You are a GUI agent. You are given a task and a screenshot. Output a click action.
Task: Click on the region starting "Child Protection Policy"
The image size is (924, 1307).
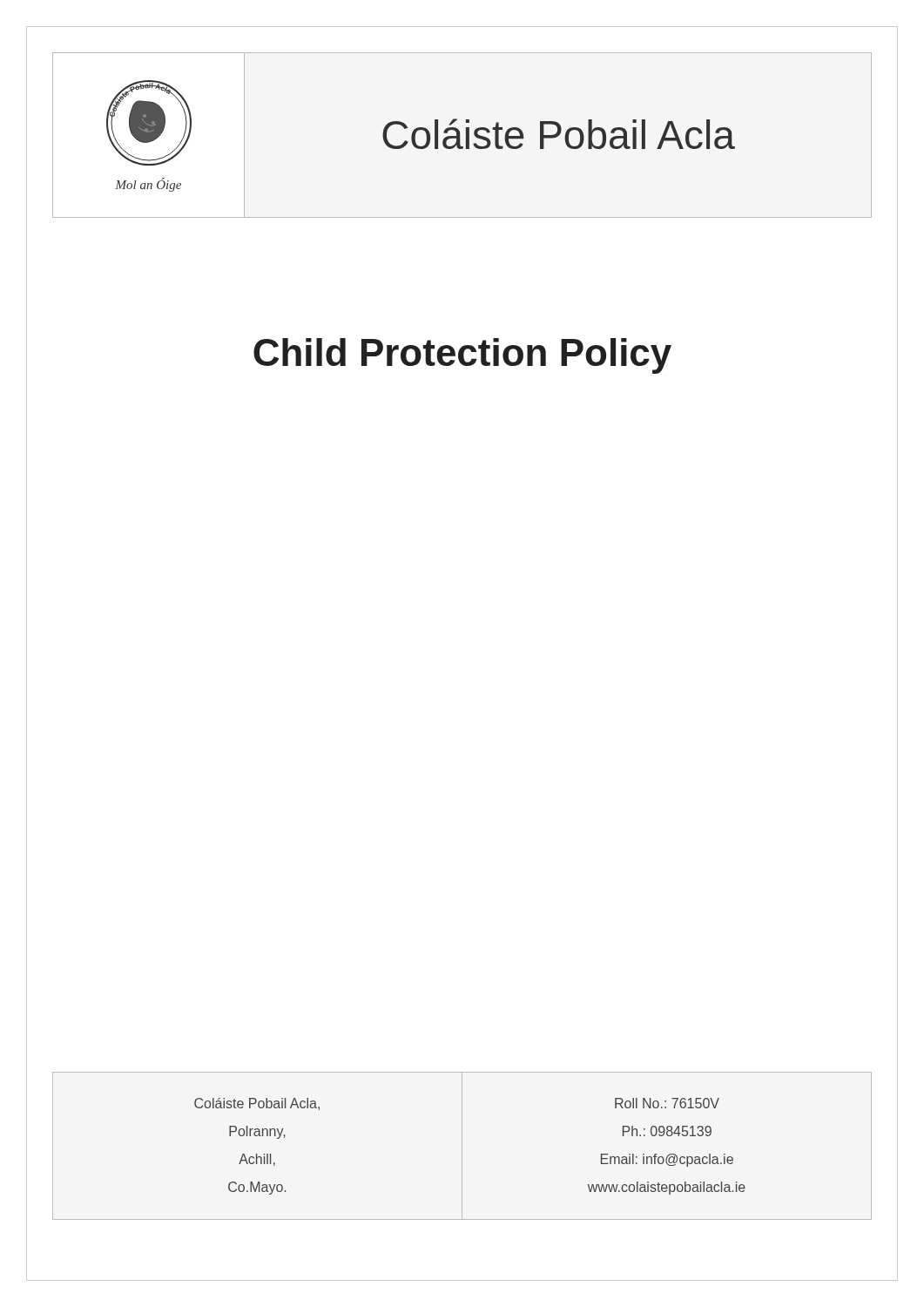click(x=462, y=353)
